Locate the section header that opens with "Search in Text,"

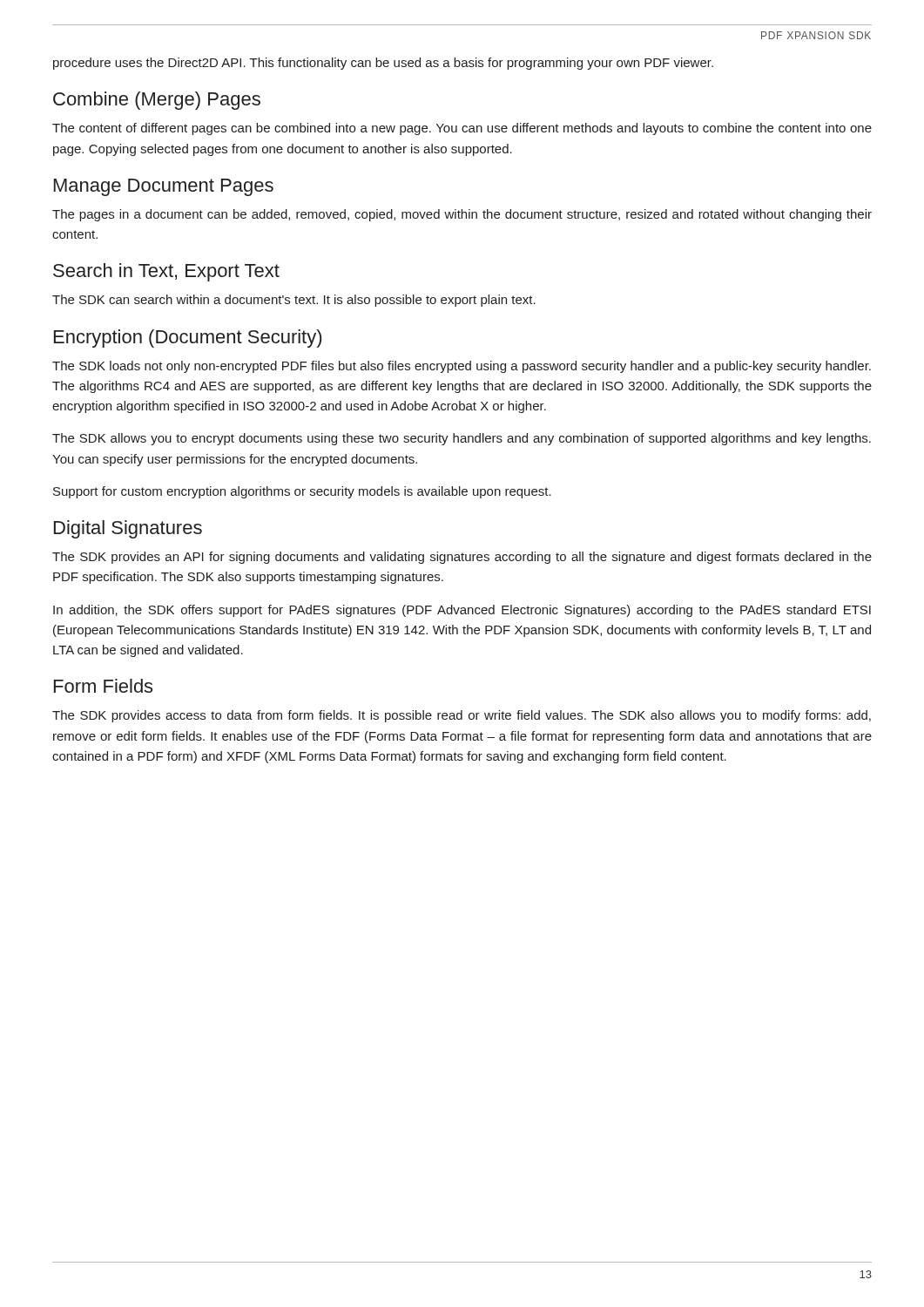(166, 271)
